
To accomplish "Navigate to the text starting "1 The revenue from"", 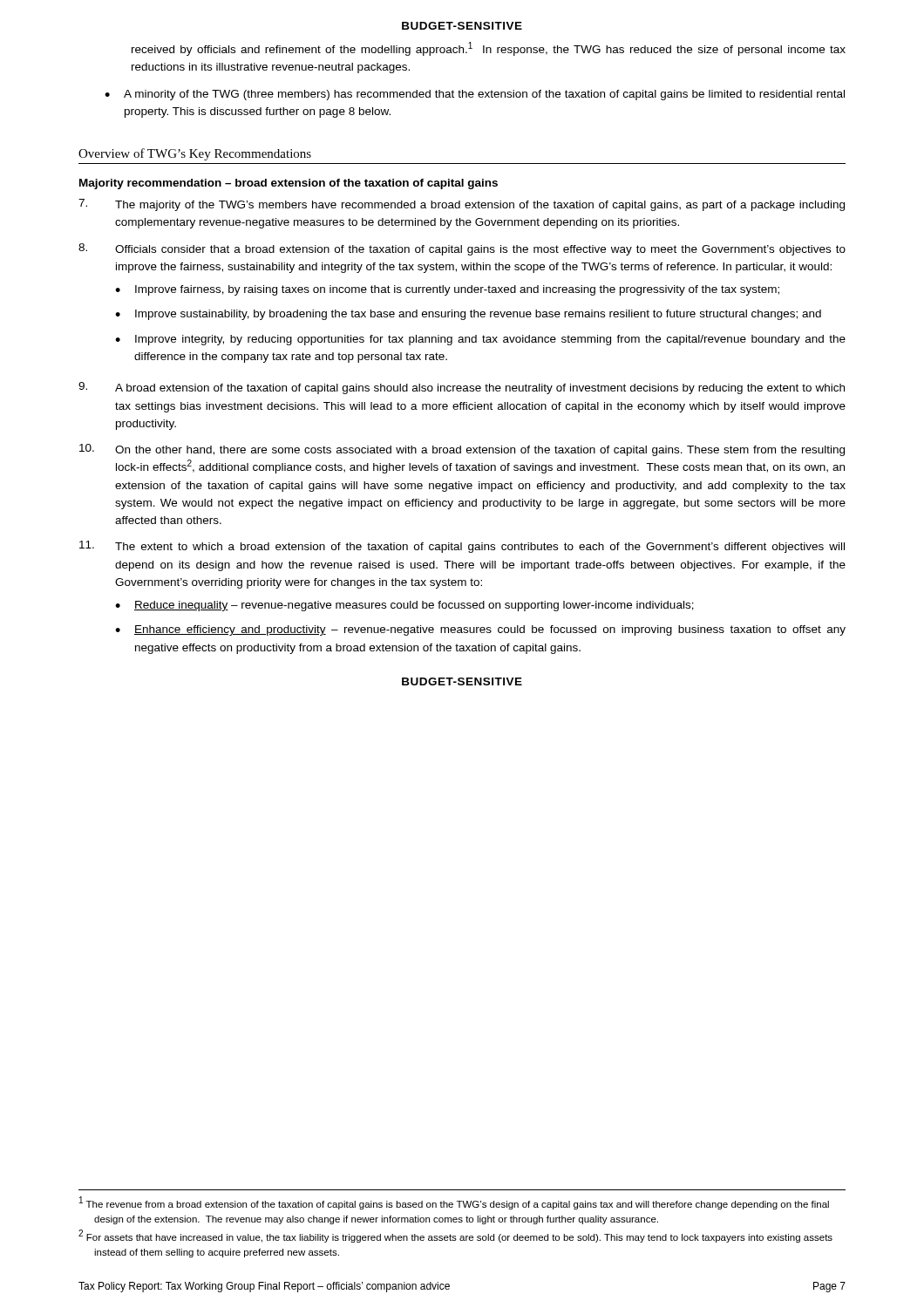I will [462, 1228].
